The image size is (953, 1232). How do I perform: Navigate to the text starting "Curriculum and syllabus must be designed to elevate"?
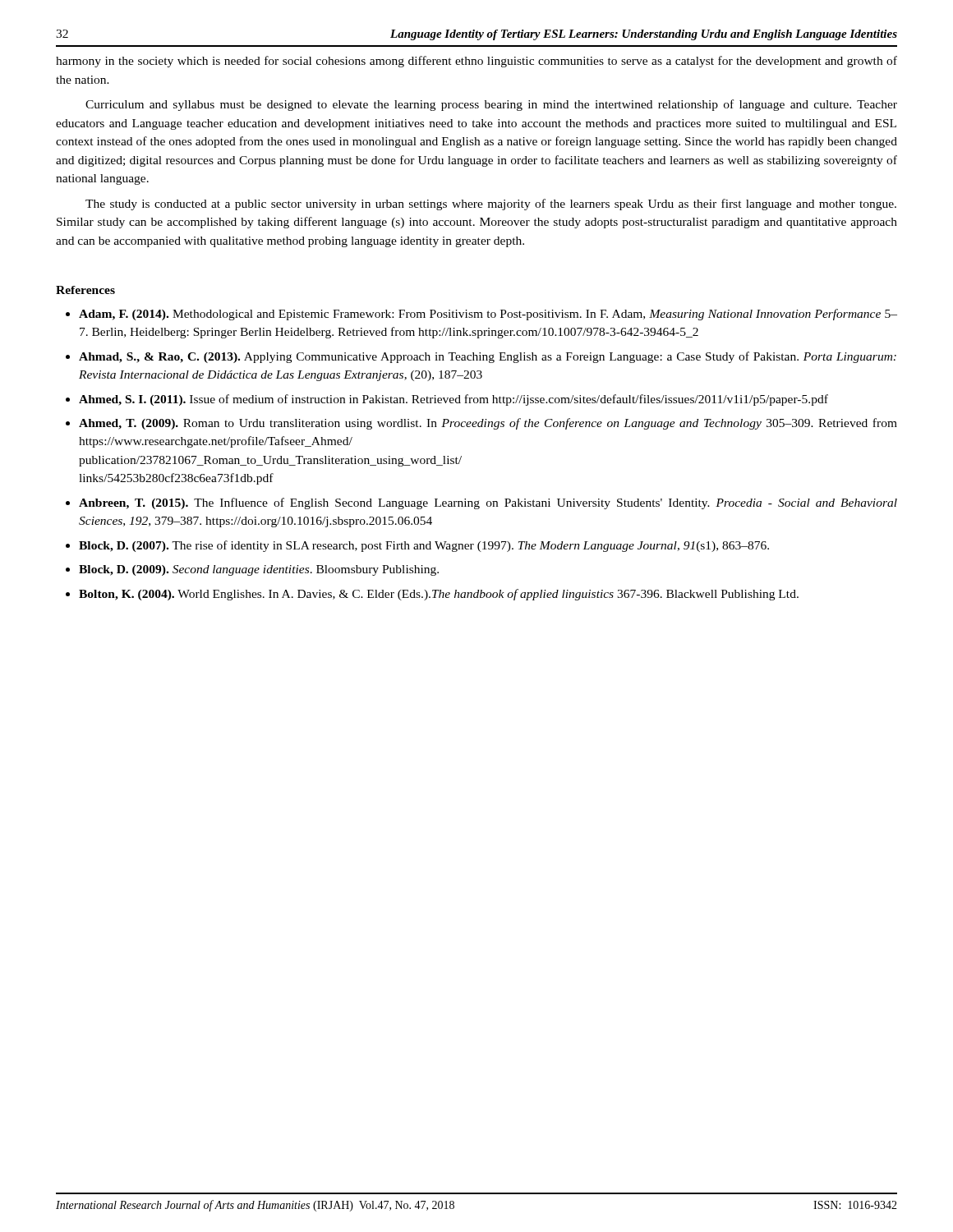[476, 141]
